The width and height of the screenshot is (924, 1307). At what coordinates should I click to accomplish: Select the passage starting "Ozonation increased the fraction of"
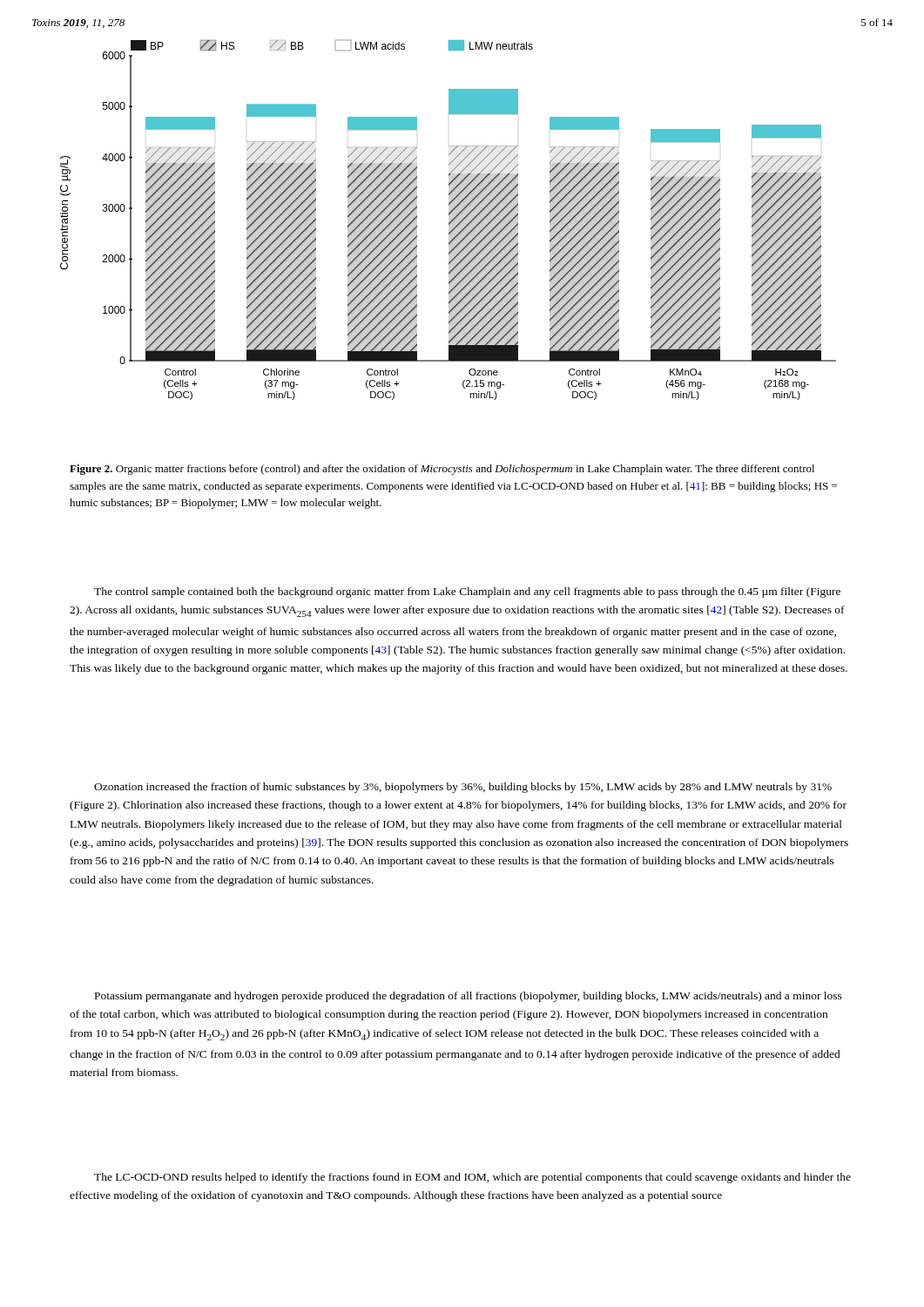click(462, 833)
